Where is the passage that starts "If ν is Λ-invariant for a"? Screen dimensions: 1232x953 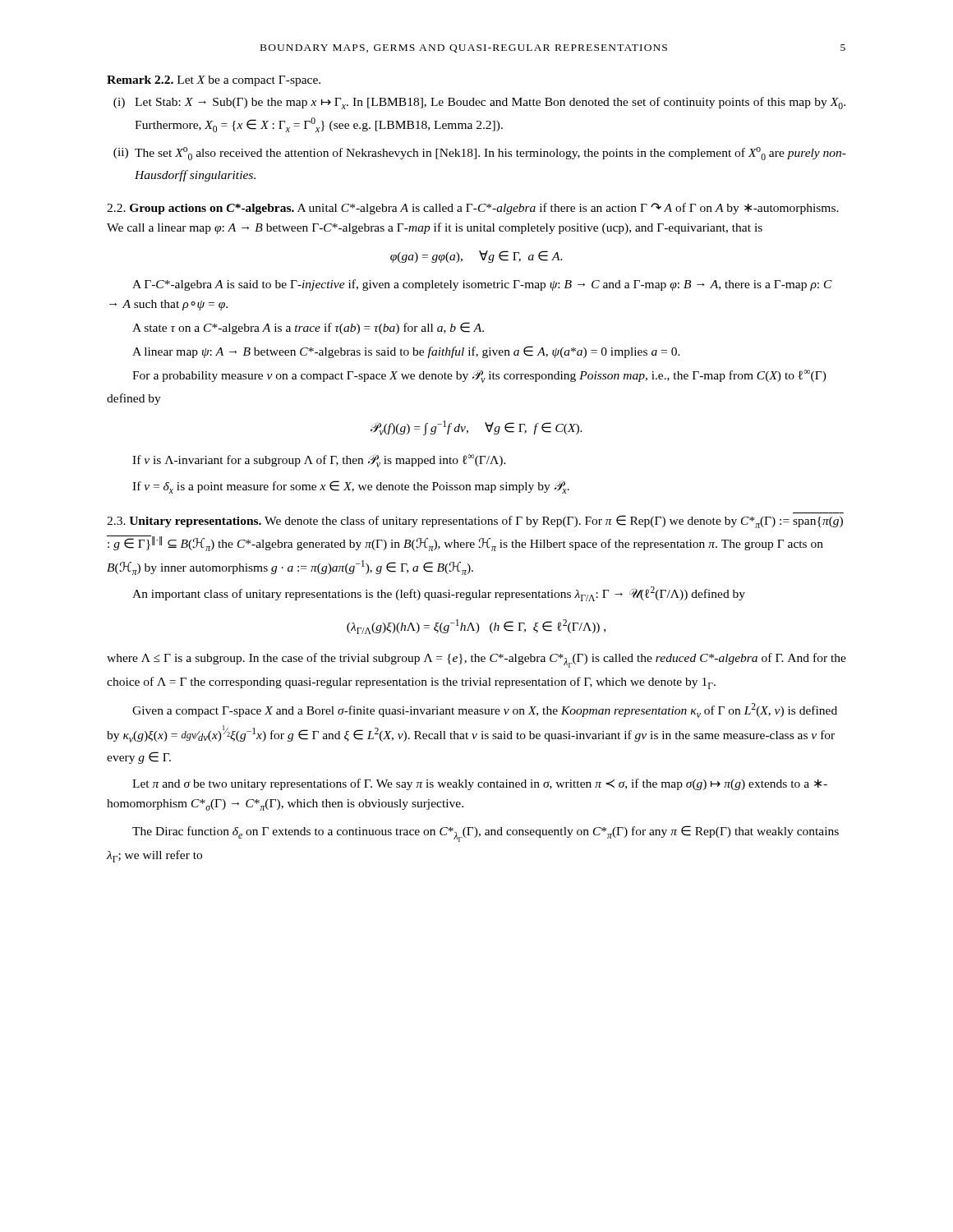pyautogui.click(x=319, y=460)
